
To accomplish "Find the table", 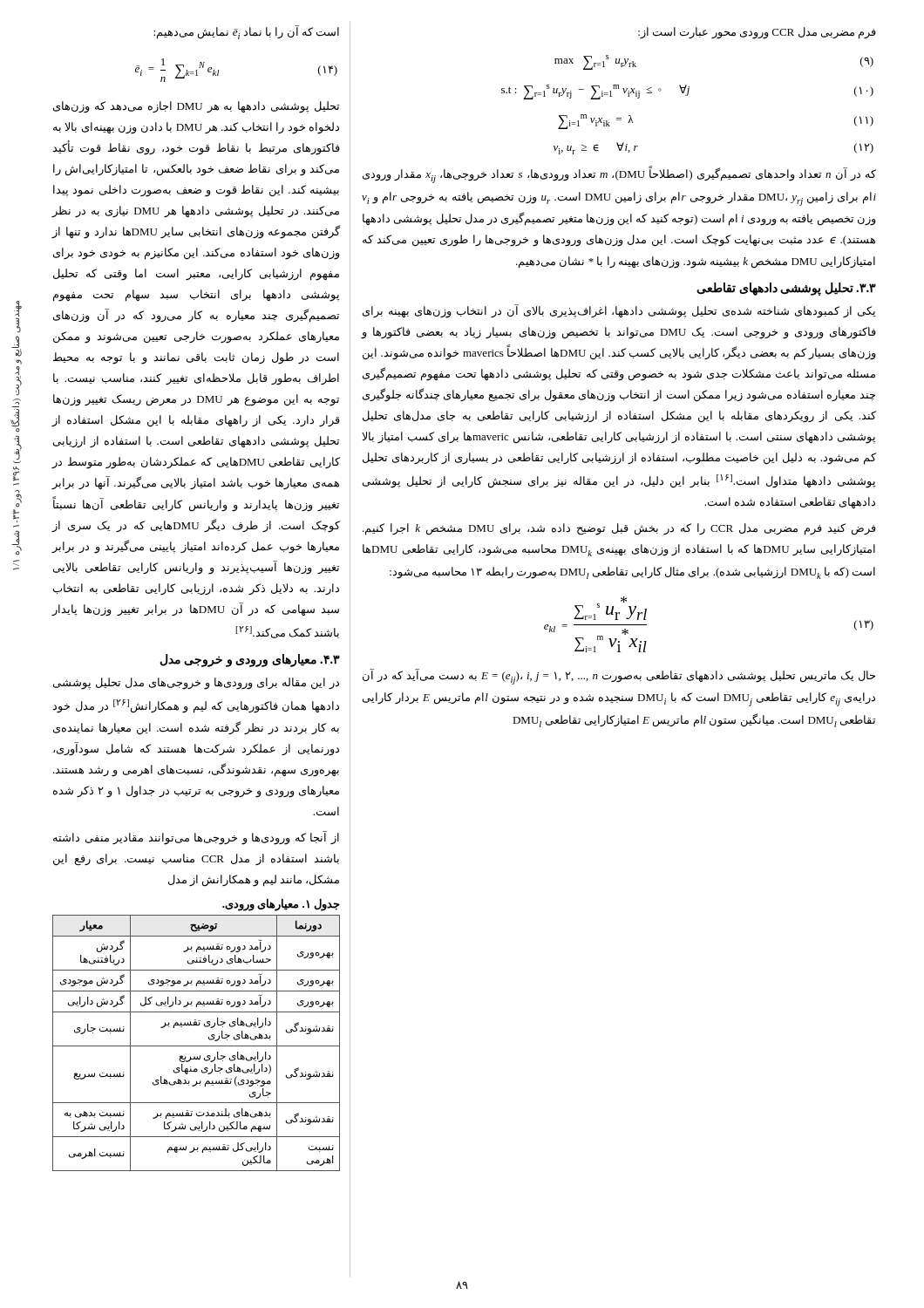I will (x=196, y=1043).
